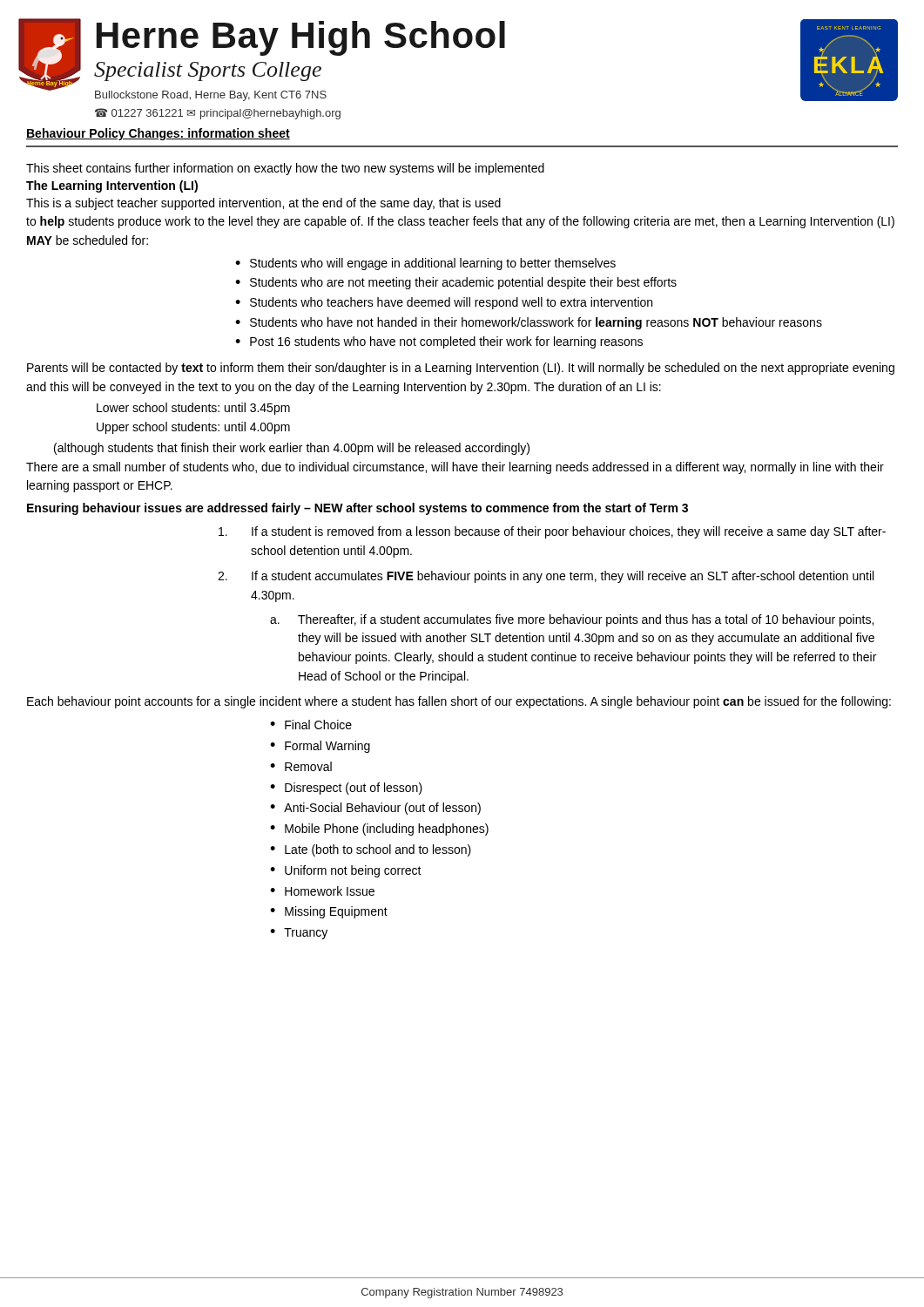Select the list item that reads "•Mobile Phone (including headphones)"
The image size is (924, 1307).
[379, 830]
